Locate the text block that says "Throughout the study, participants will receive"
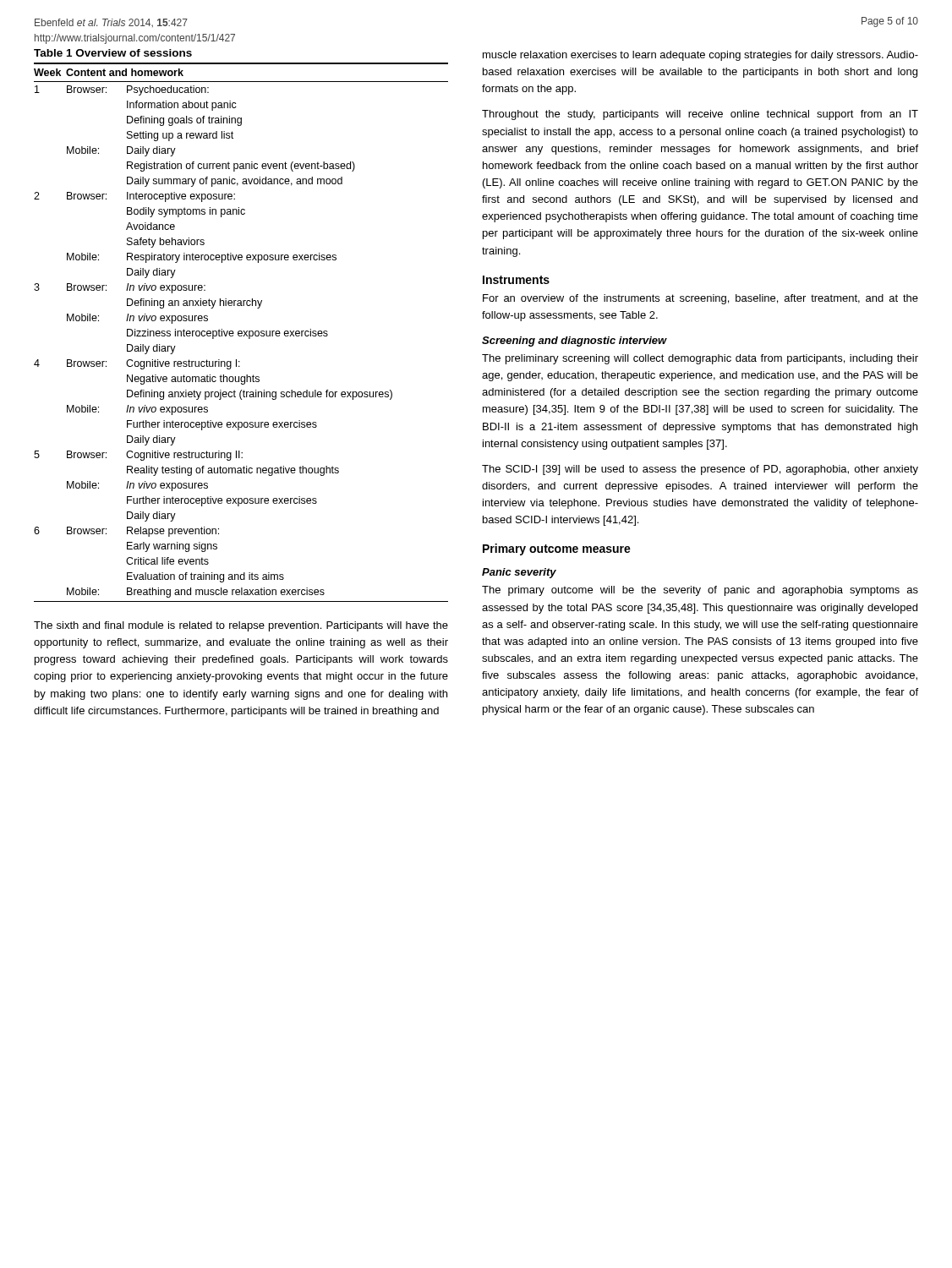The width and height of the screenshot is (952, 1268). pos(700,182)
